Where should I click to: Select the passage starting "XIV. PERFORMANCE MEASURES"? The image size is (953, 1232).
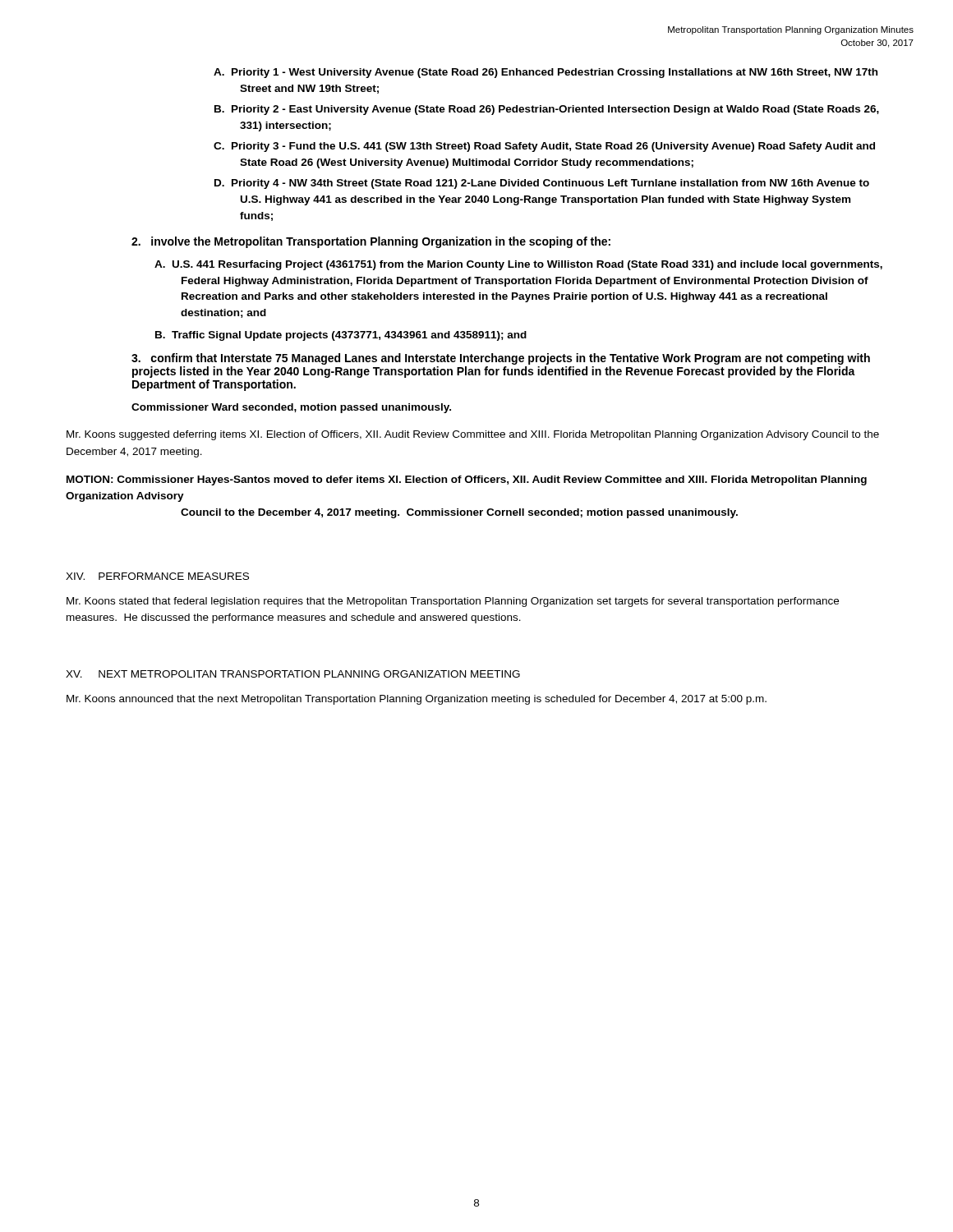(x=158, y=576)
